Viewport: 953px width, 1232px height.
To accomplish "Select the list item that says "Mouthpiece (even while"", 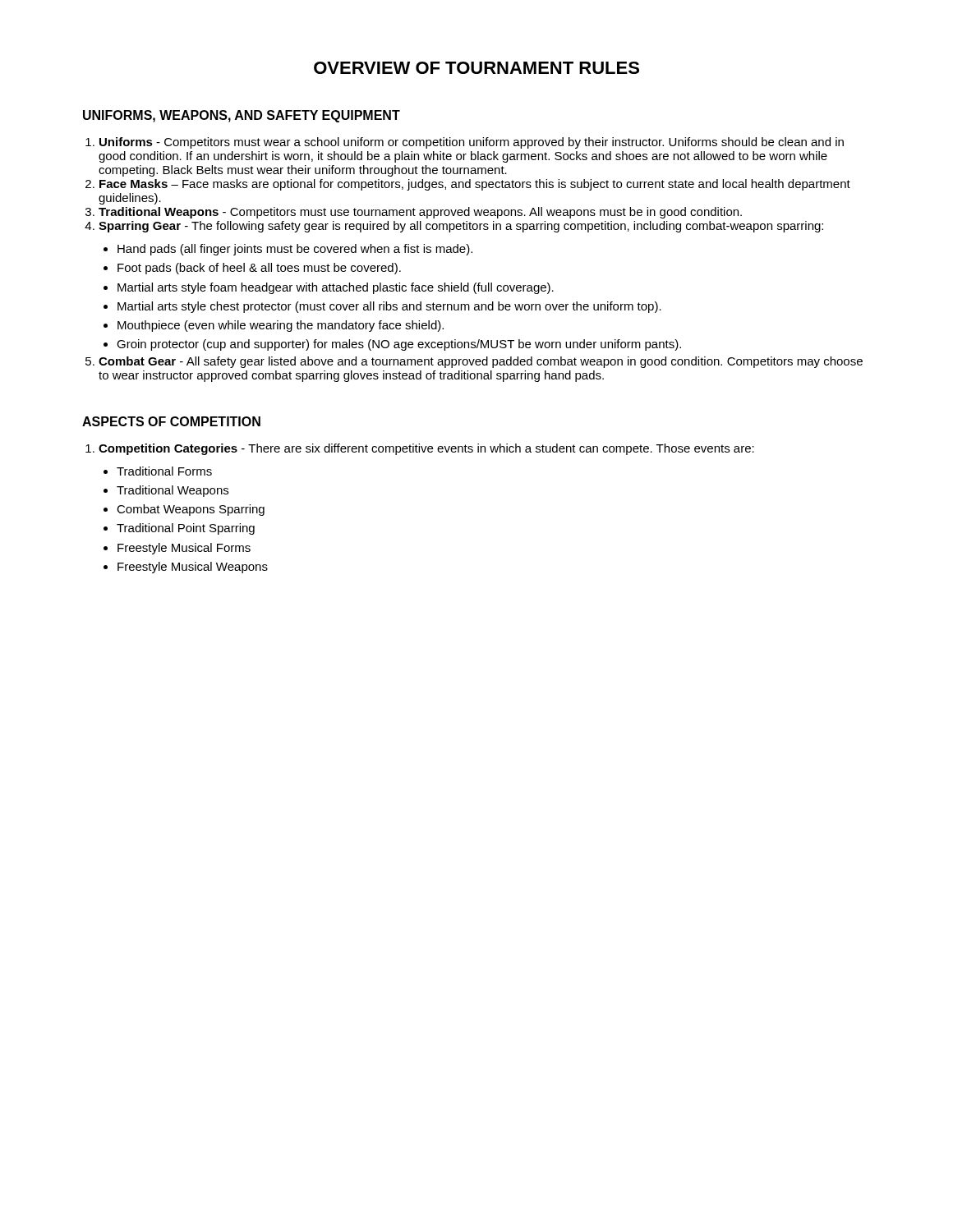I will tap(281, 326).
